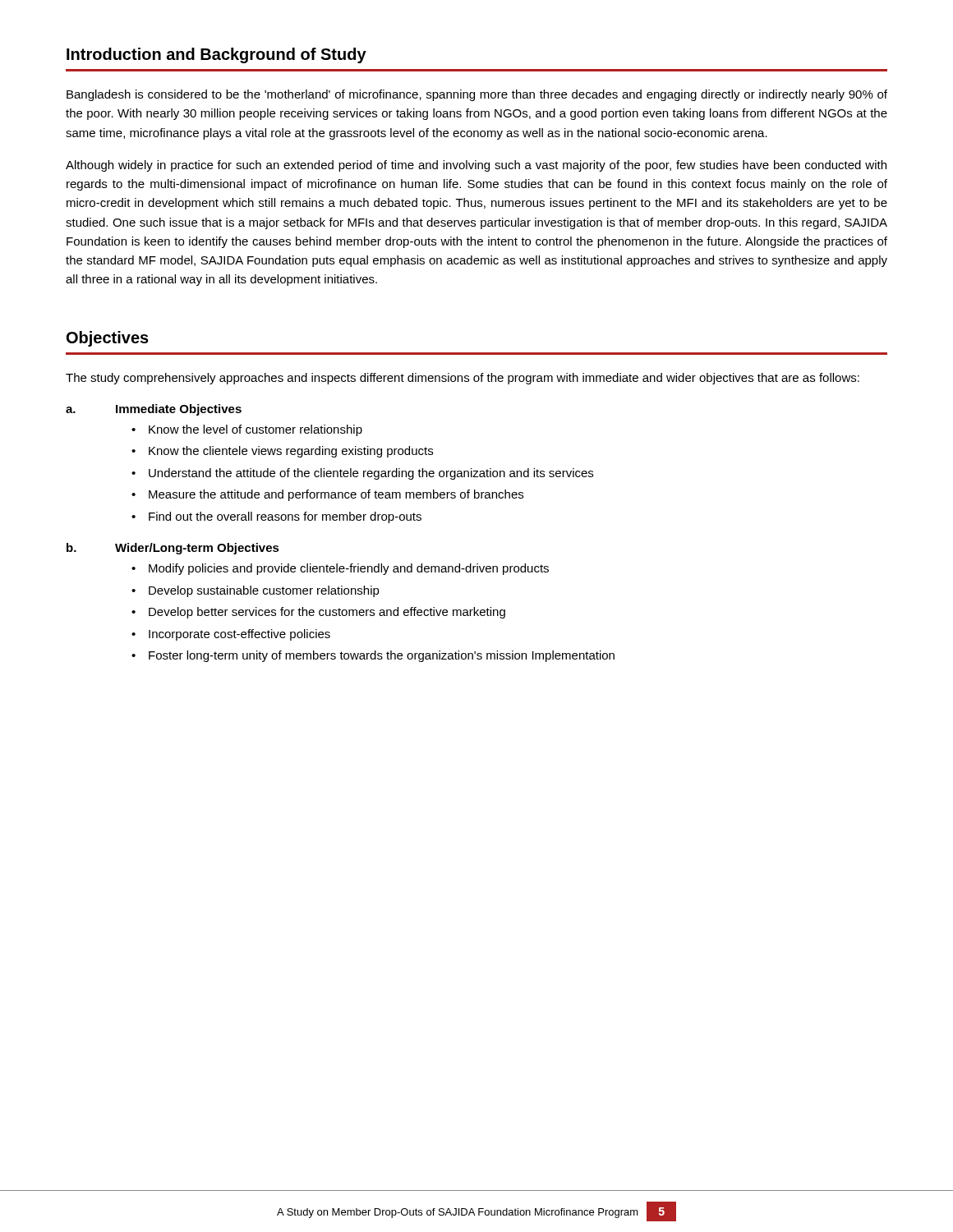Where is the passage that starts "Modify policies and provide clientele-friendly"?
953x1232 pixels.
pyautogui.click(x=349, y=568)
